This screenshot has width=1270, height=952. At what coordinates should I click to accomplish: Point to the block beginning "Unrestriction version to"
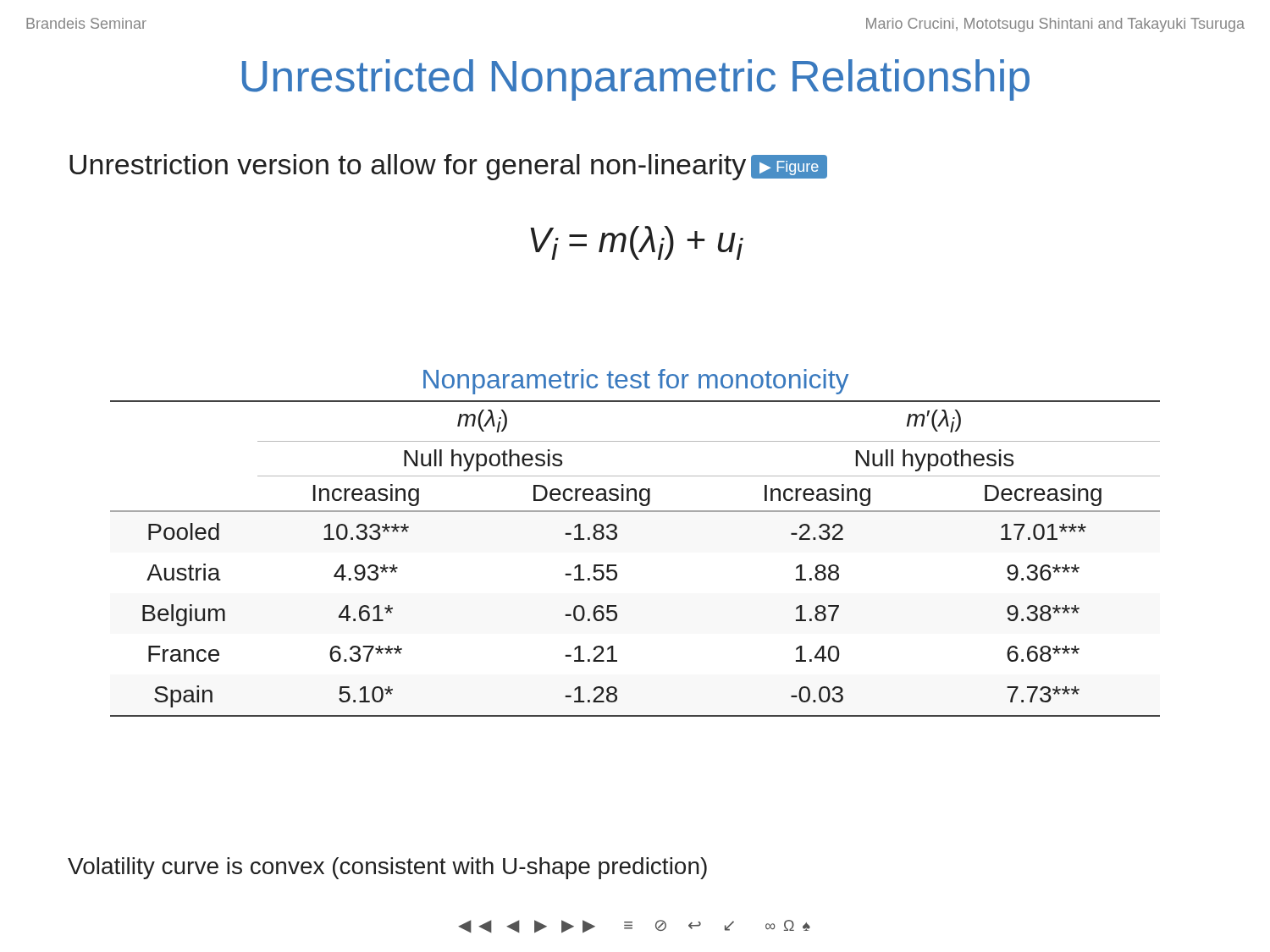[448, 164]
